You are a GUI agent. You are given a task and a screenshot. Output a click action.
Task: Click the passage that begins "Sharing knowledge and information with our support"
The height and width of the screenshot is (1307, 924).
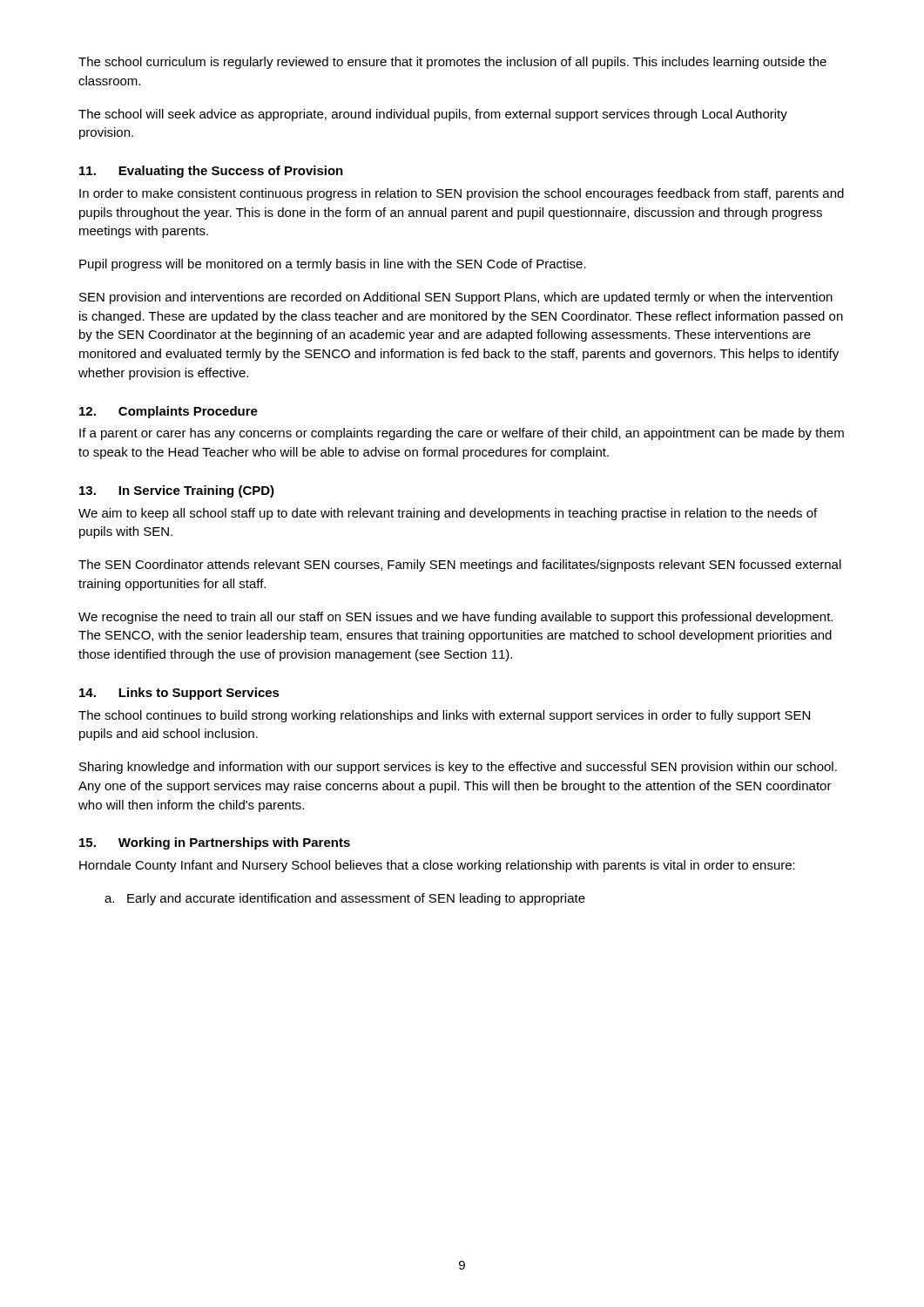pos(458,785)
